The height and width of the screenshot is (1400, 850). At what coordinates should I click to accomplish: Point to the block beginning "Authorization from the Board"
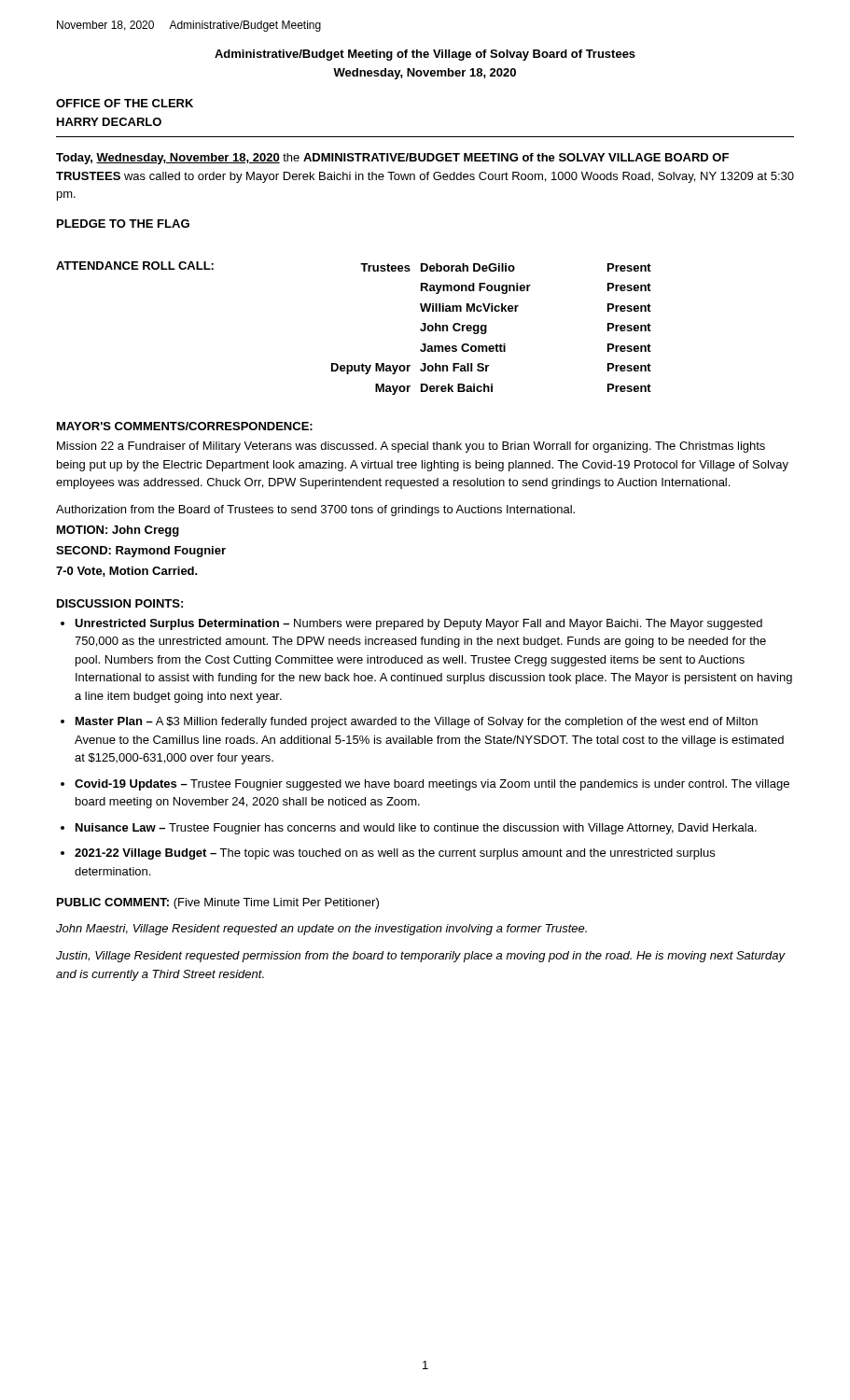pyautogui.click(x=315, y=511)
